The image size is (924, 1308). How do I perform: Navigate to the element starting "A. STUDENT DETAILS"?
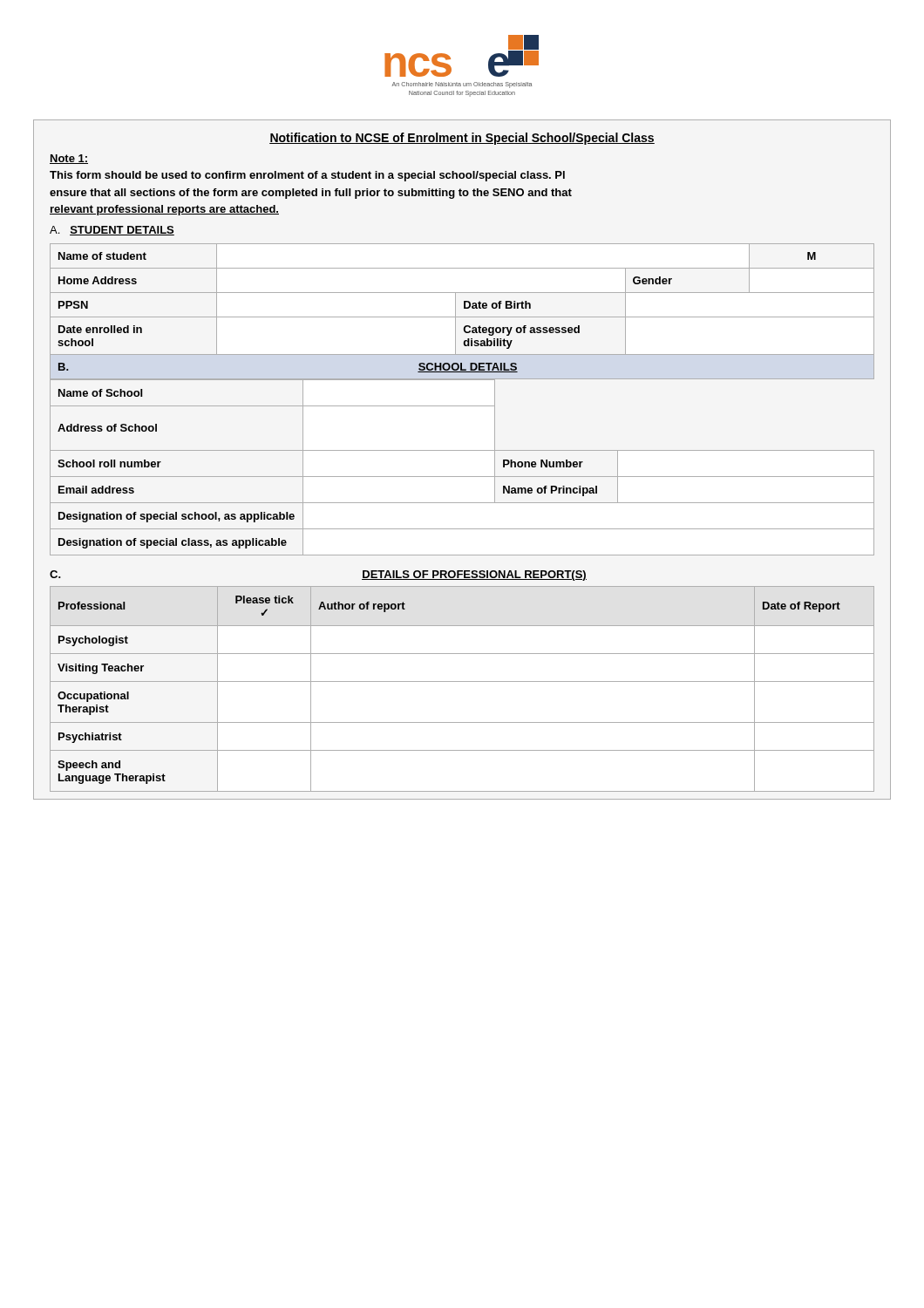[112, 229]
